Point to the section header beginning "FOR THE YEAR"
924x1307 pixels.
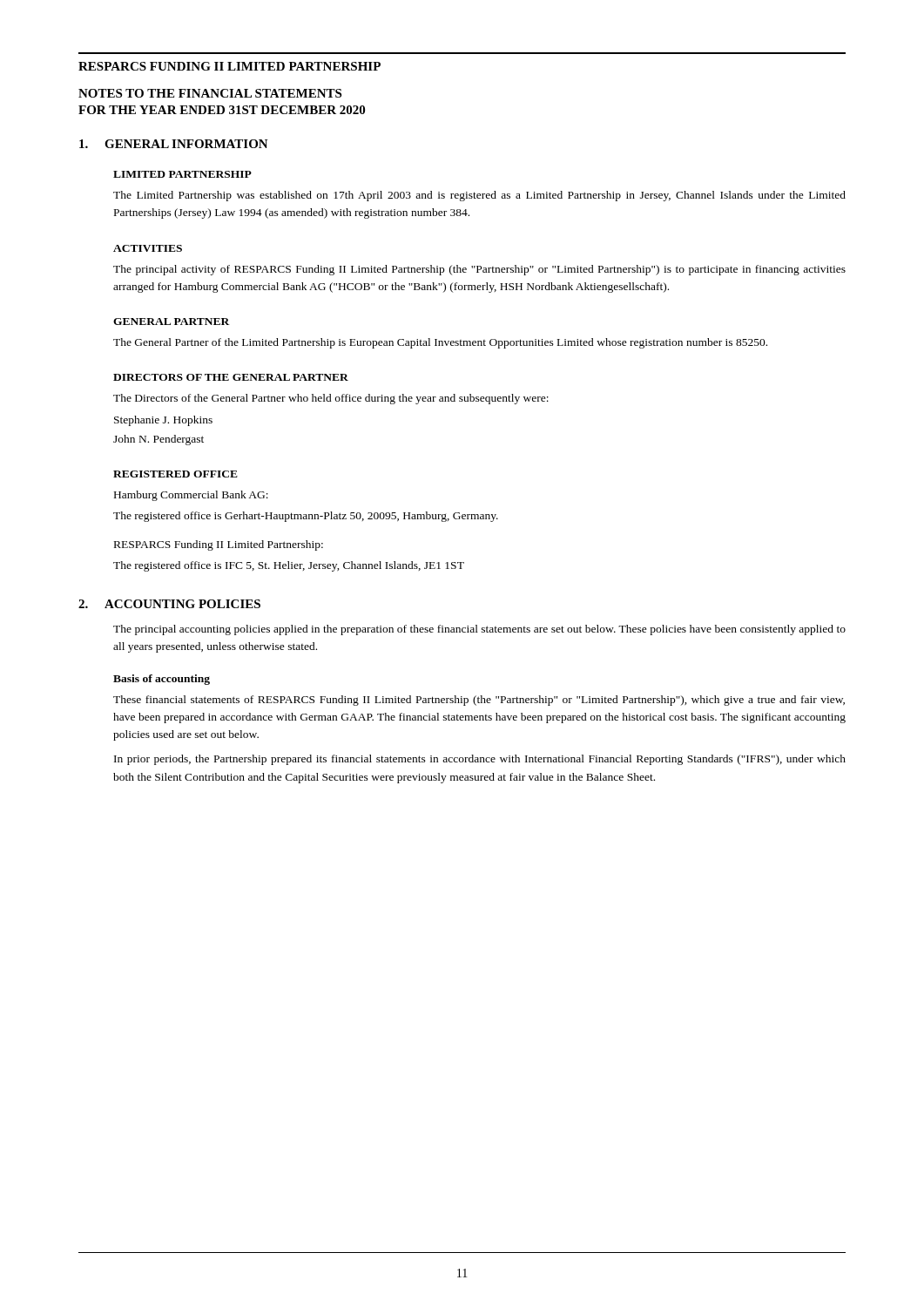click(x=222, y=110)
